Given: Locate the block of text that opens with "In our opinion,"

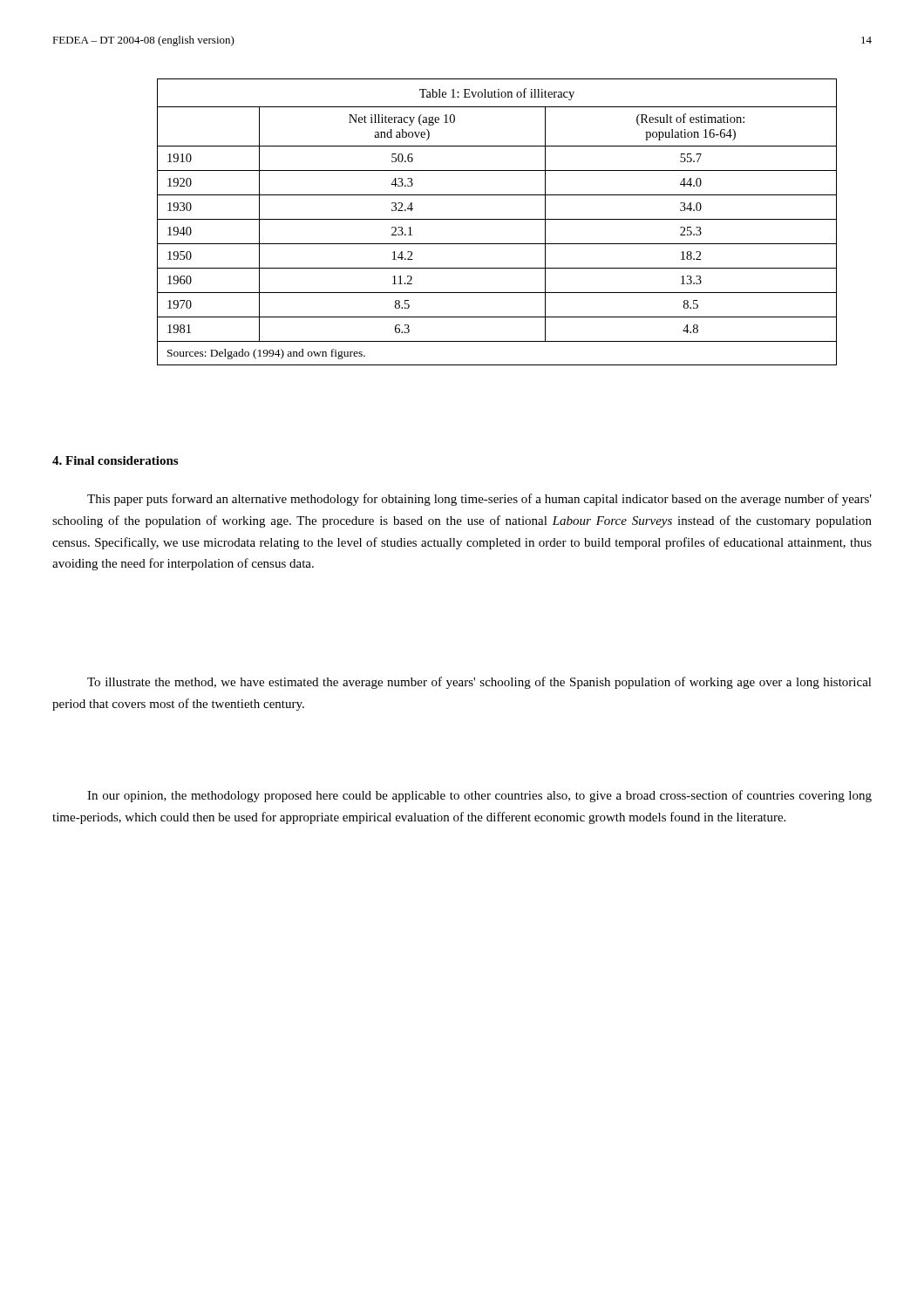Looking at the screenshot, I should click(x=462, y=806).
